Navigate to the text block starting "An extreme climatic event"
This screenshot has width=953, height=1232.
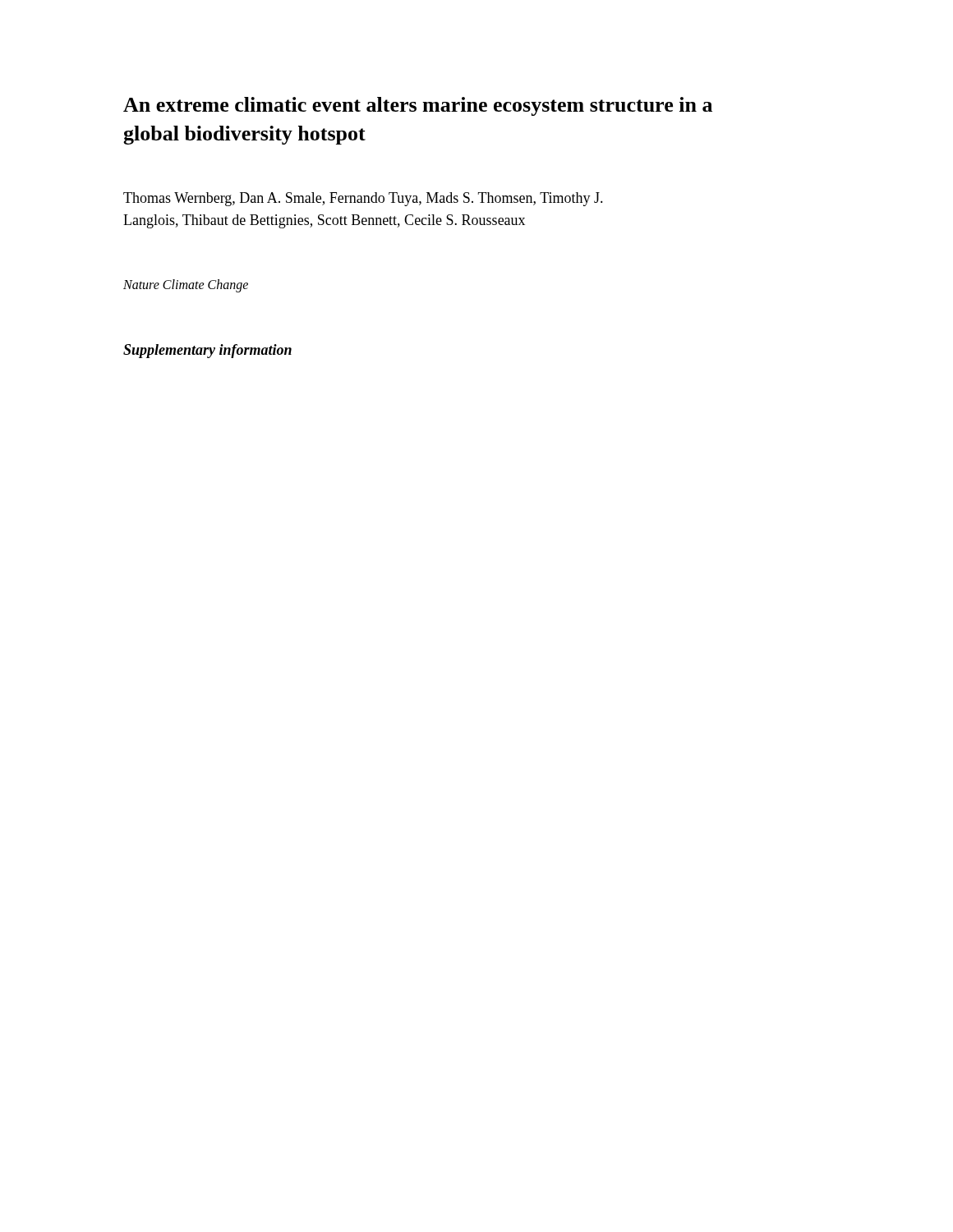418,119
